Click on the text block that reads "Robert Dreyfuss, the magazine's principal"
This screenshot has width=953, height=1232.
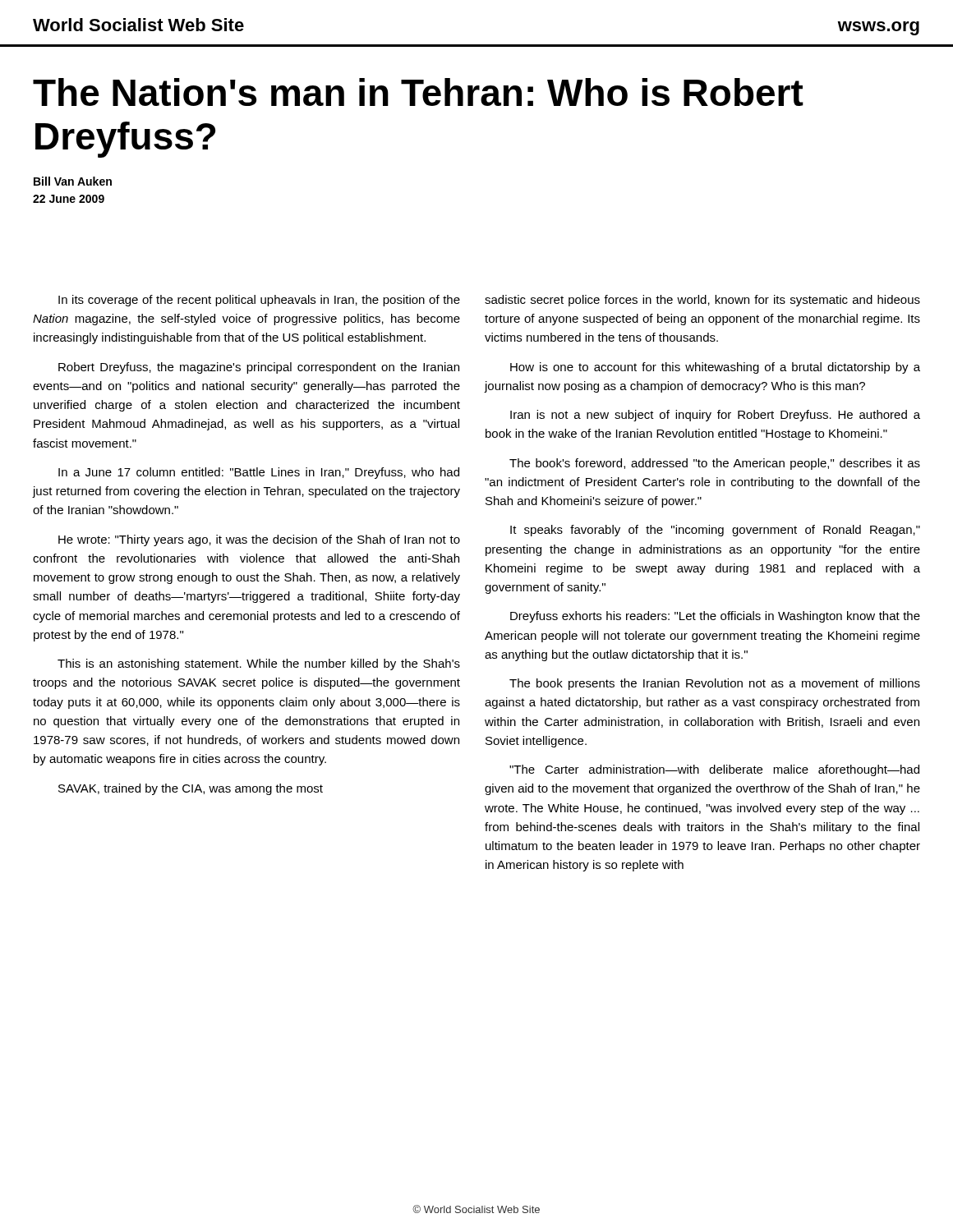(246, 405)
